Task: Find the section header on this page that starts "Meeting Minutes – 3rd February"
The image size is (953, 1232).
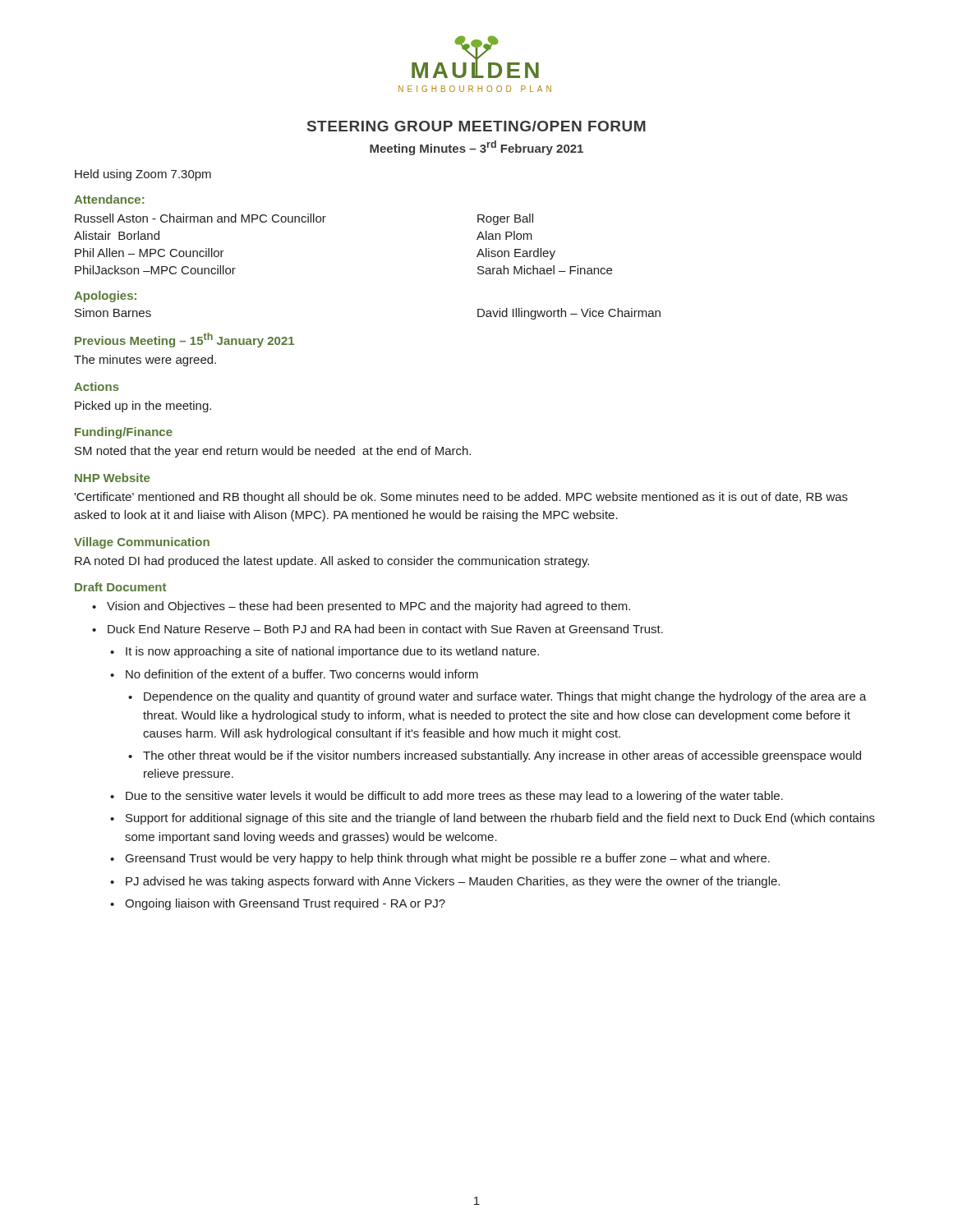Action: point(476,147)
